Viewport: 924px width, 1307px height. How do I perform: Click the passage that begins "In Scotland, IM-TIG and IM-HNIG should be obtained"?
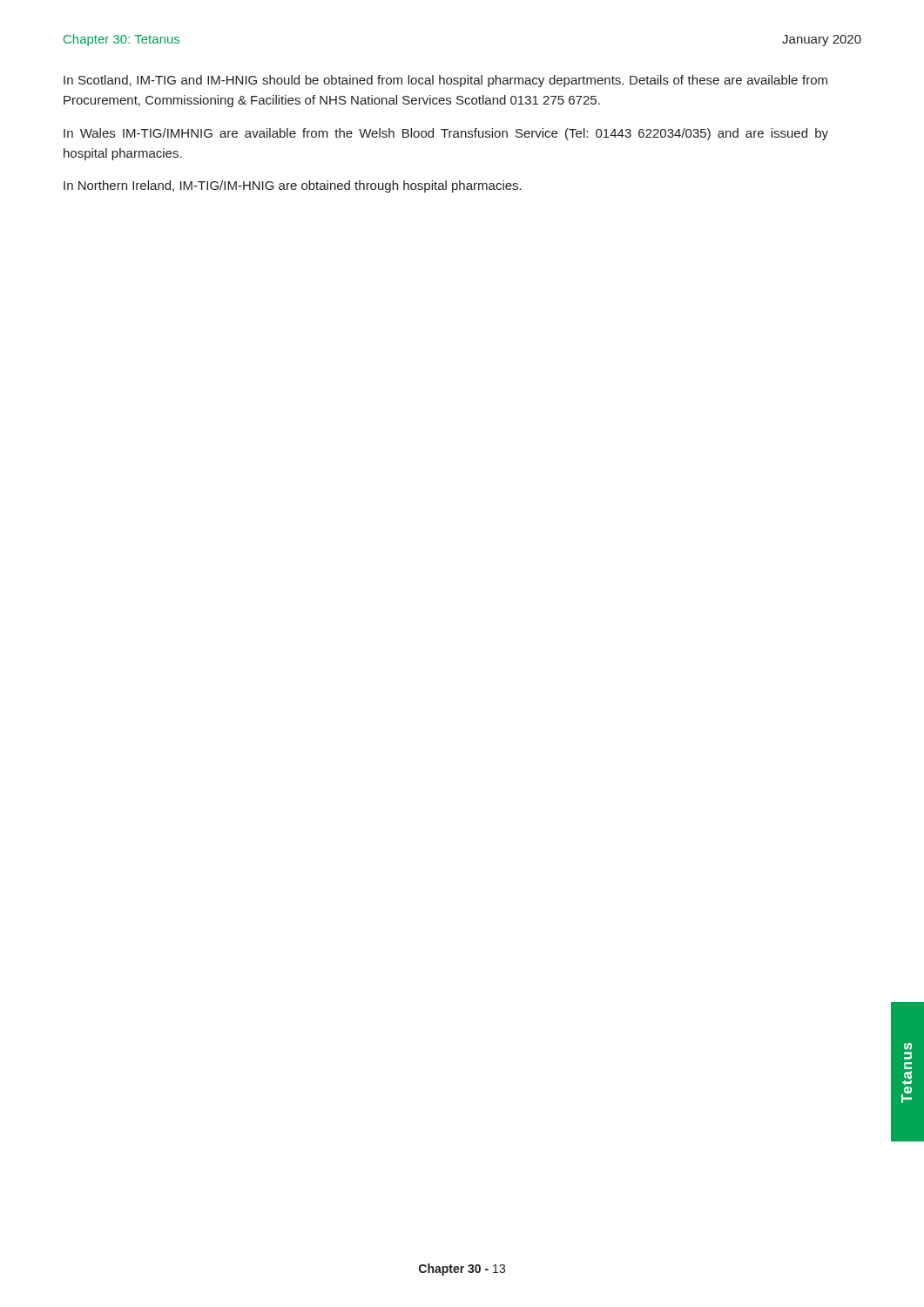click(x=445, y=90)
